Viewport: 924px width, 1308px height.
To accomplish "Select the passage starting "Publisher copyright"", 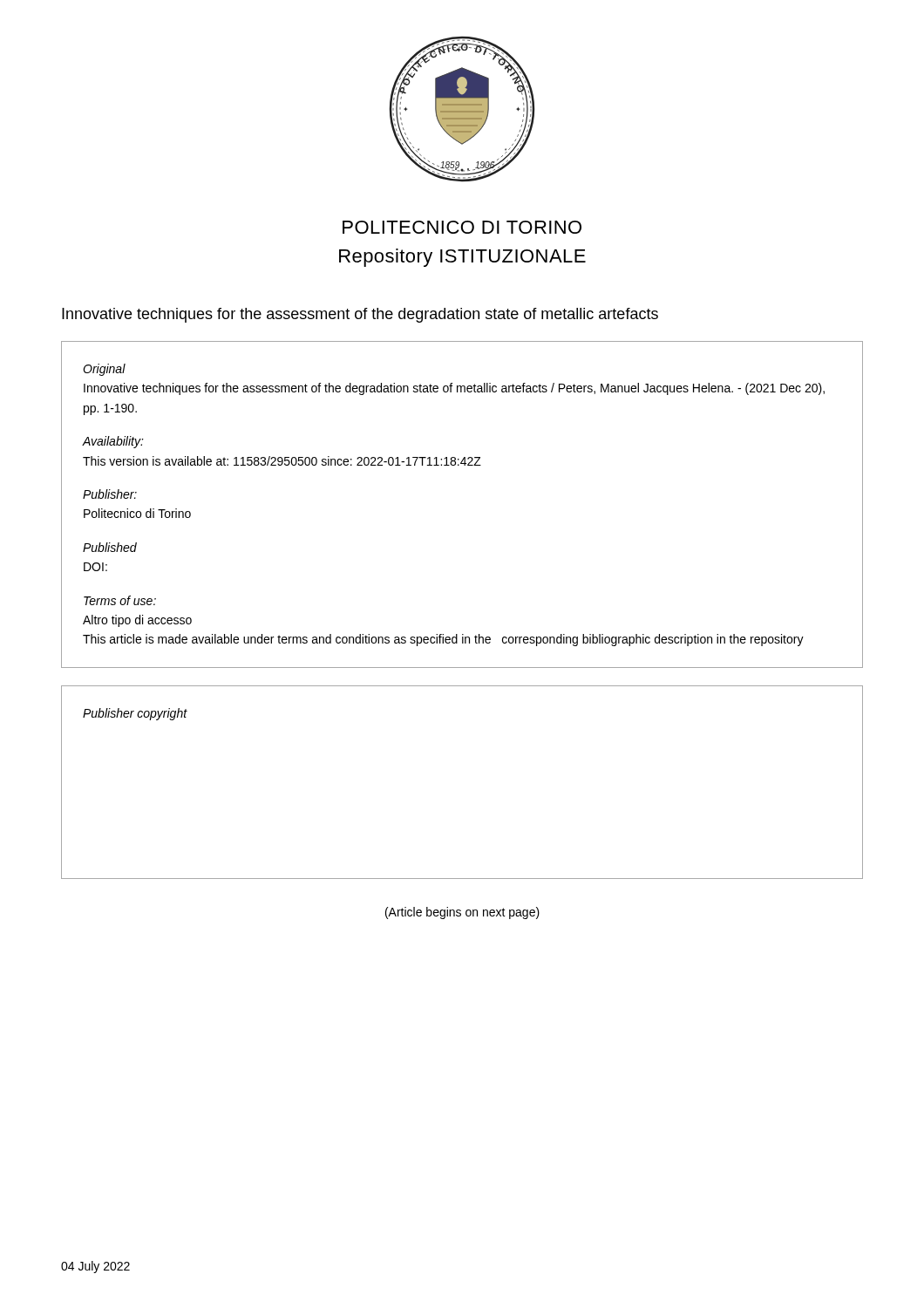I will (x=135, y=713).
